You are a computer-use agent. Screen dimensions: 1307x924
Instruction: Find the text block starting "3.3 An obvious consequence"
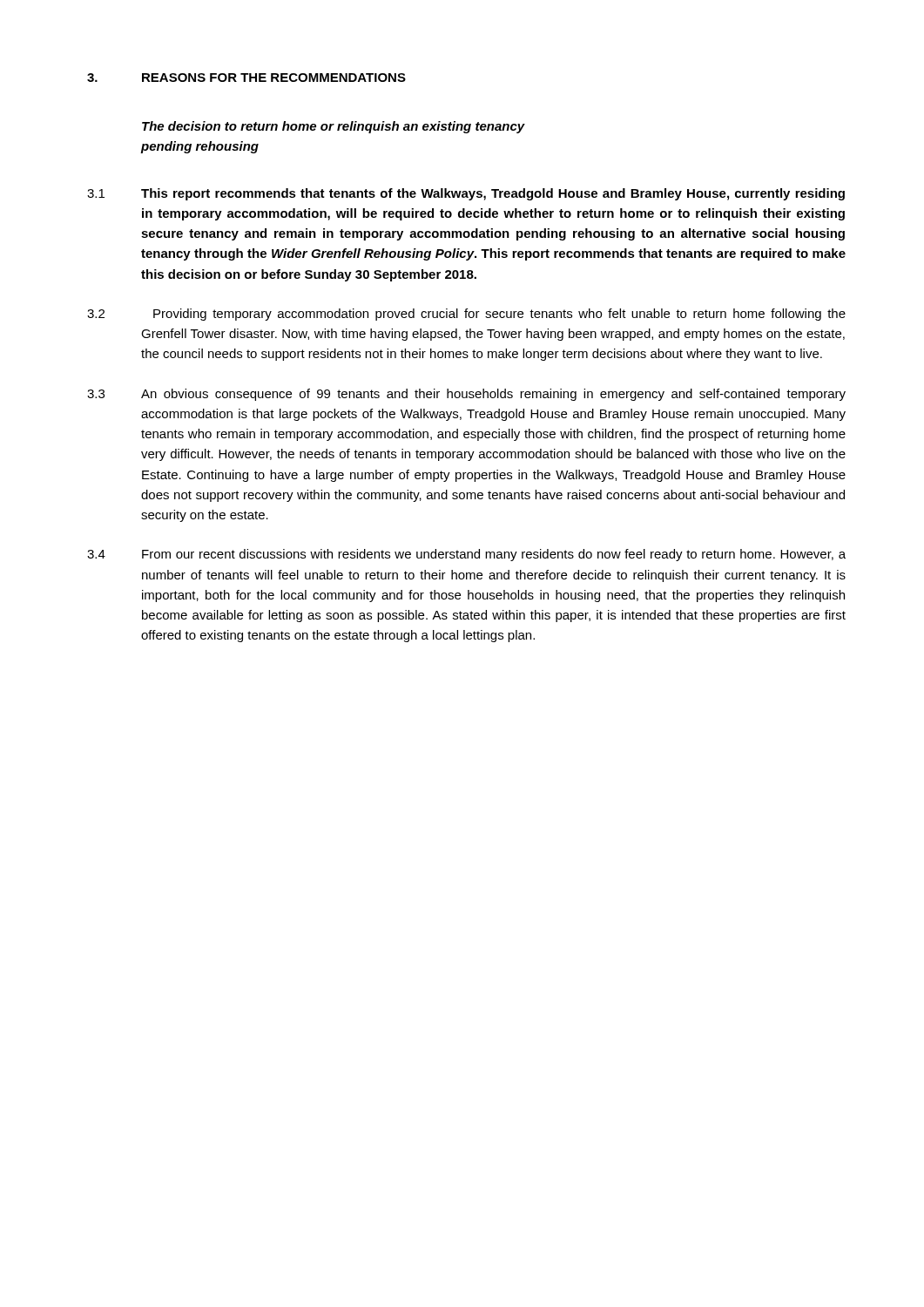(x=466, y=454)
